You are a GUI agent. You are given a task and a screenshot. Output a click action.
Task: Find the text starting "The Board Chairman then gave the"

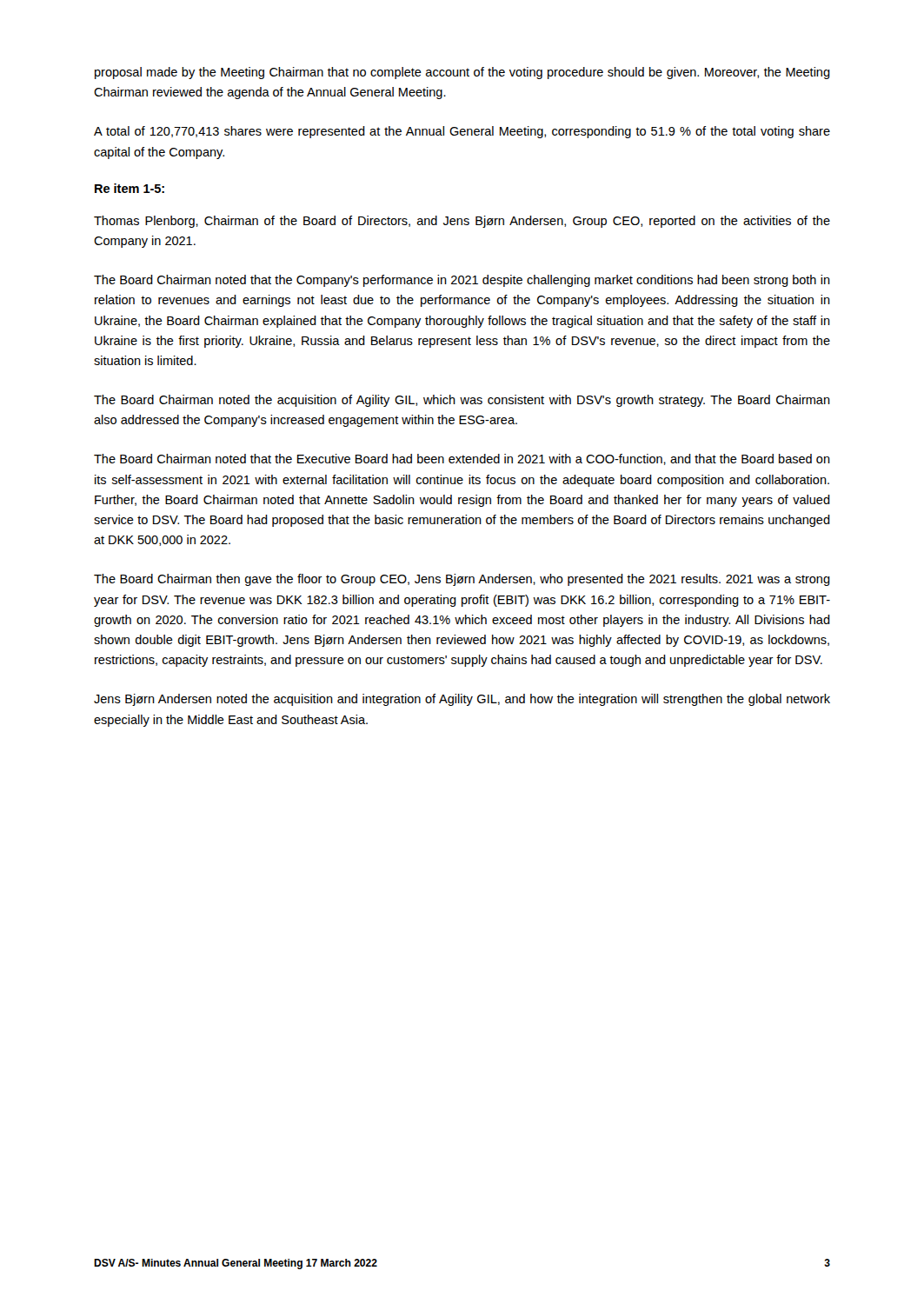click(x=462, y=620)
